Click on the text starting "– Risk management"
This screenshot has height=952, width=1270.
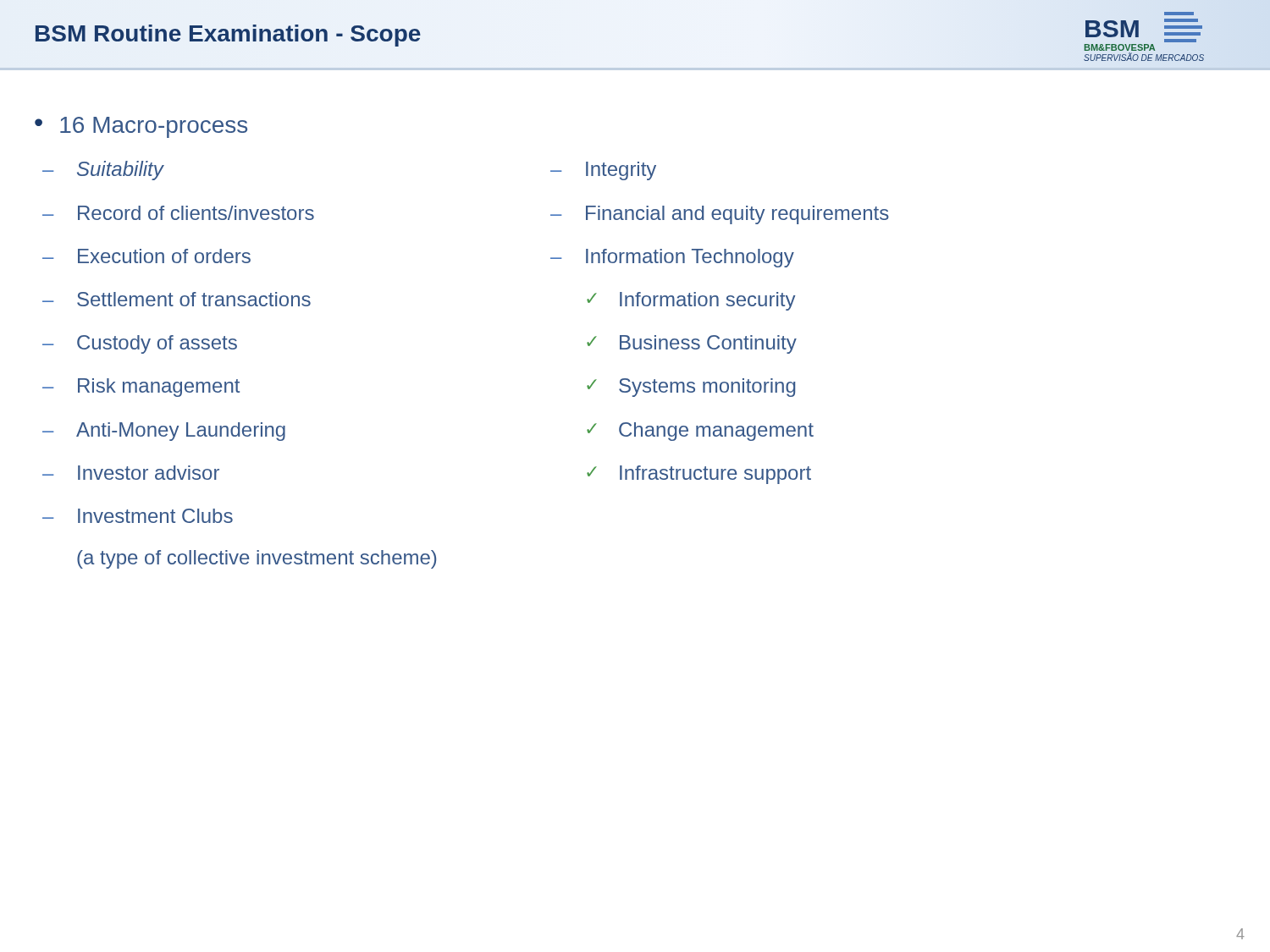141,386
